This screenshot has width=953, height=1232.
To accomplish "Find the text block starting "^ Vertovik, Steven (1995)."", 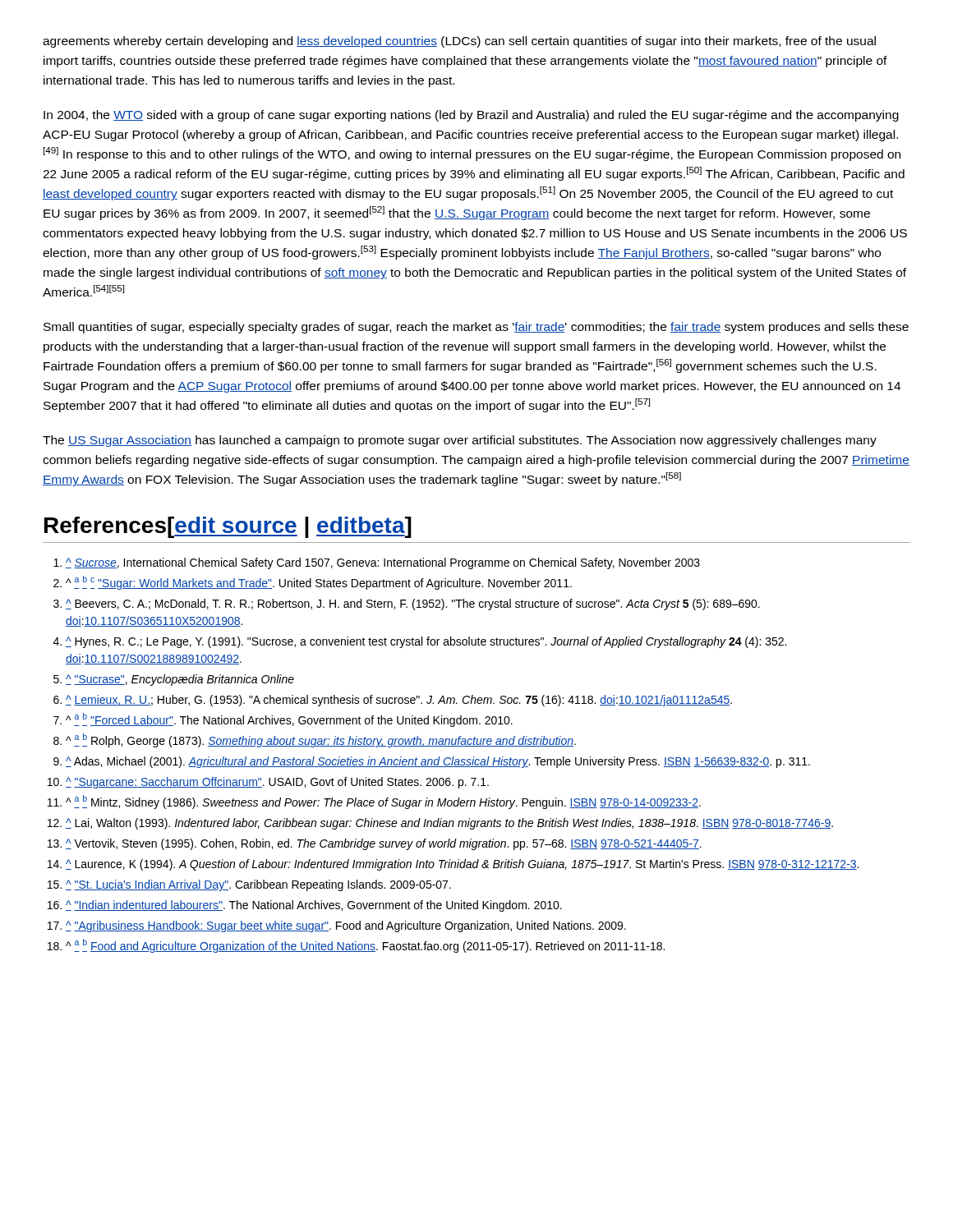I will pyautogui.click(x=384, y=844).
